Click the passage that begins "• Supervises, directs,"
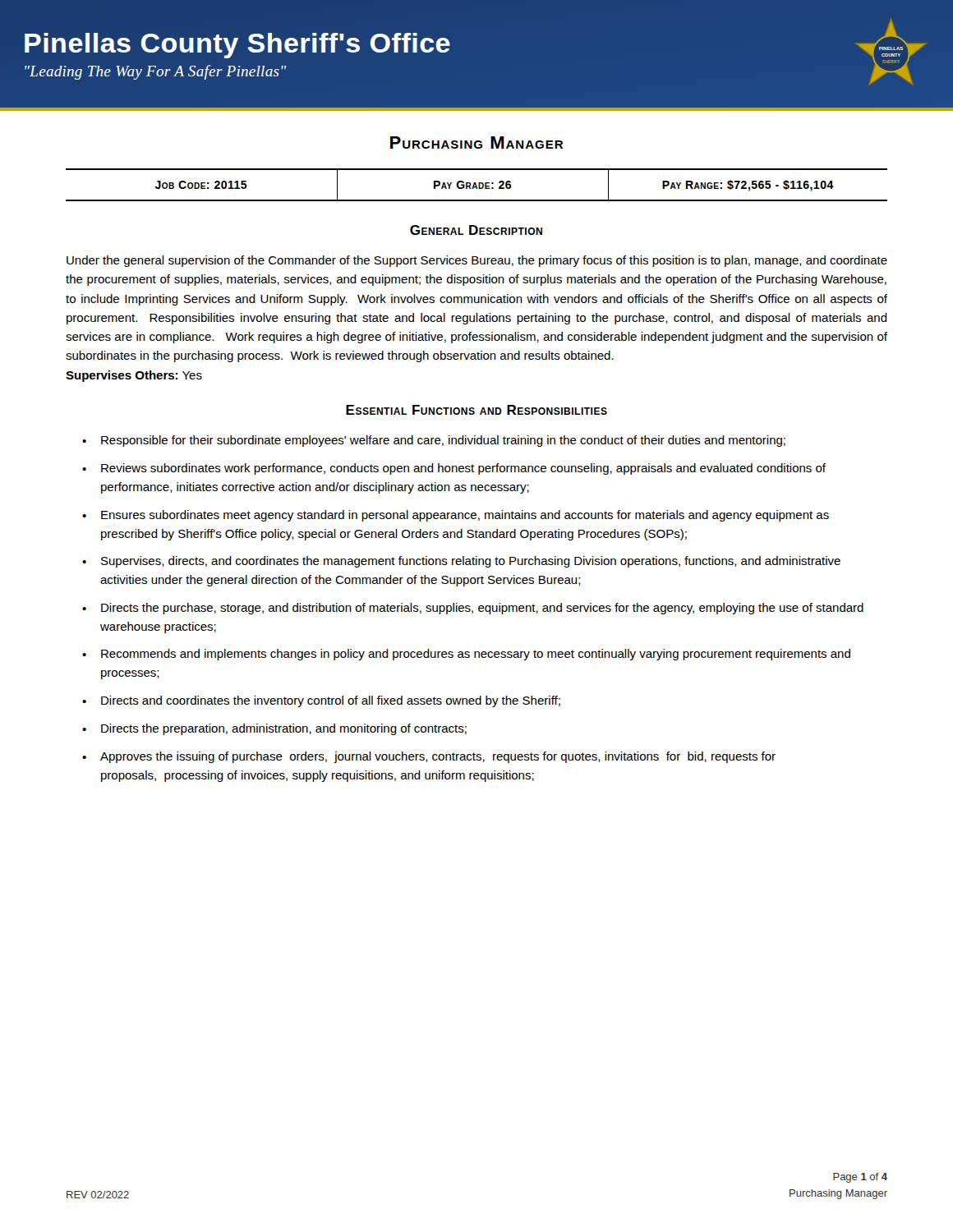The height and width of the screenshot is (1232, 953). point(485,570)
